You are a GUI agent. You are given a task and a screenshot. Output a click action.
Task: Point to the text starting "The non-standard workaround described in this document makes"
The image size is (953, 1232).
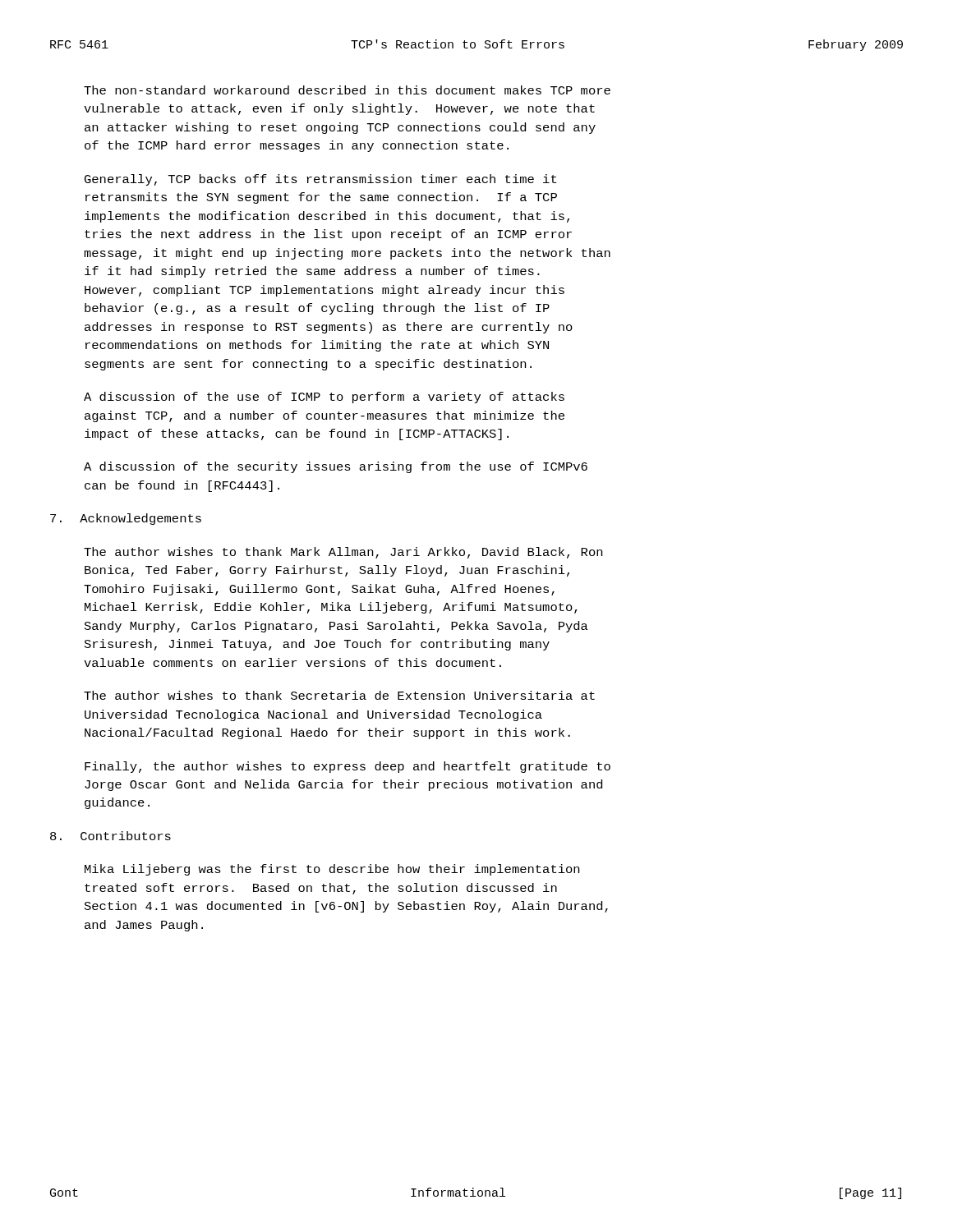pyautogui.click(x=347, y=119)
